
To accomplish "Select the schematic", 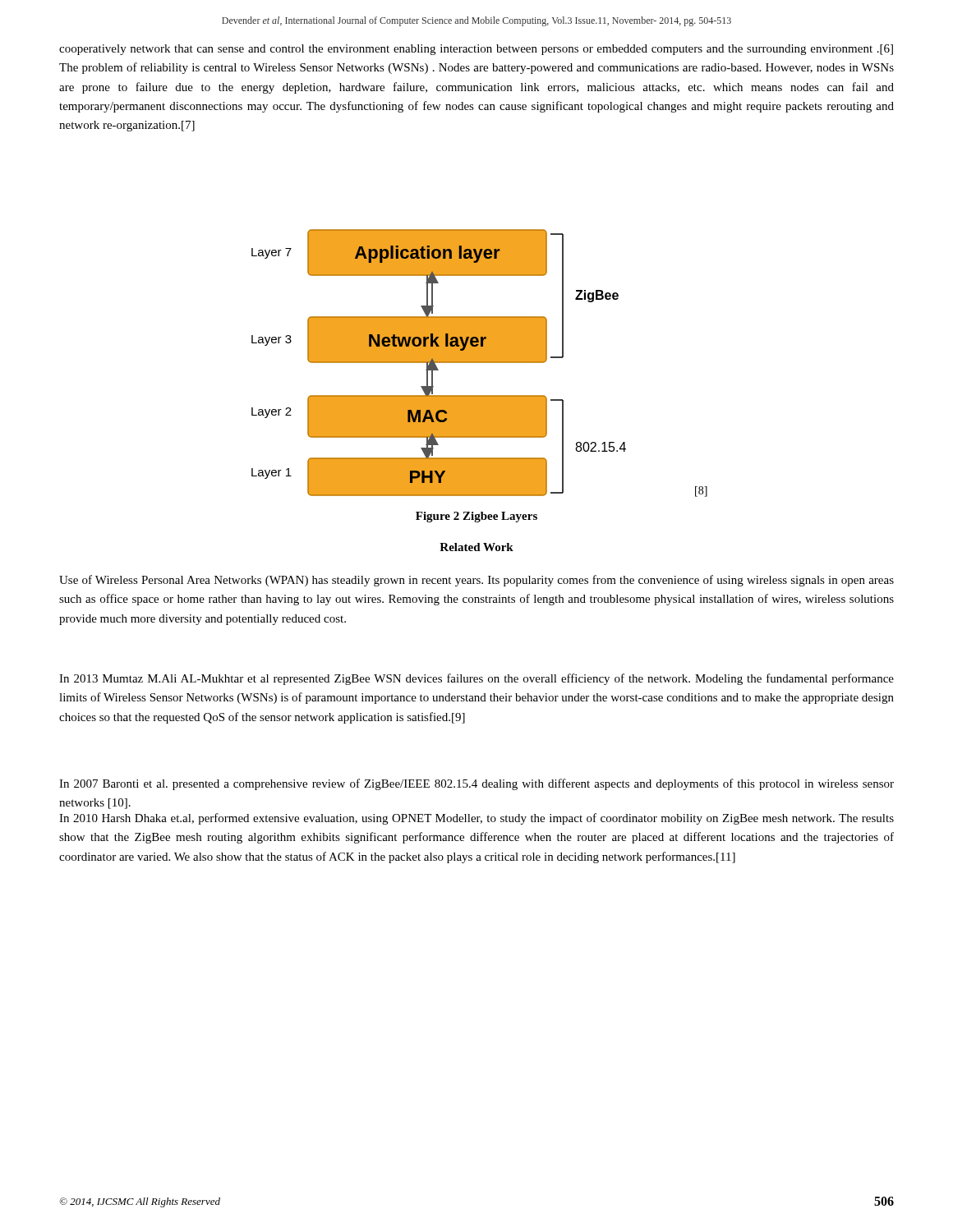I will [476, 353].
